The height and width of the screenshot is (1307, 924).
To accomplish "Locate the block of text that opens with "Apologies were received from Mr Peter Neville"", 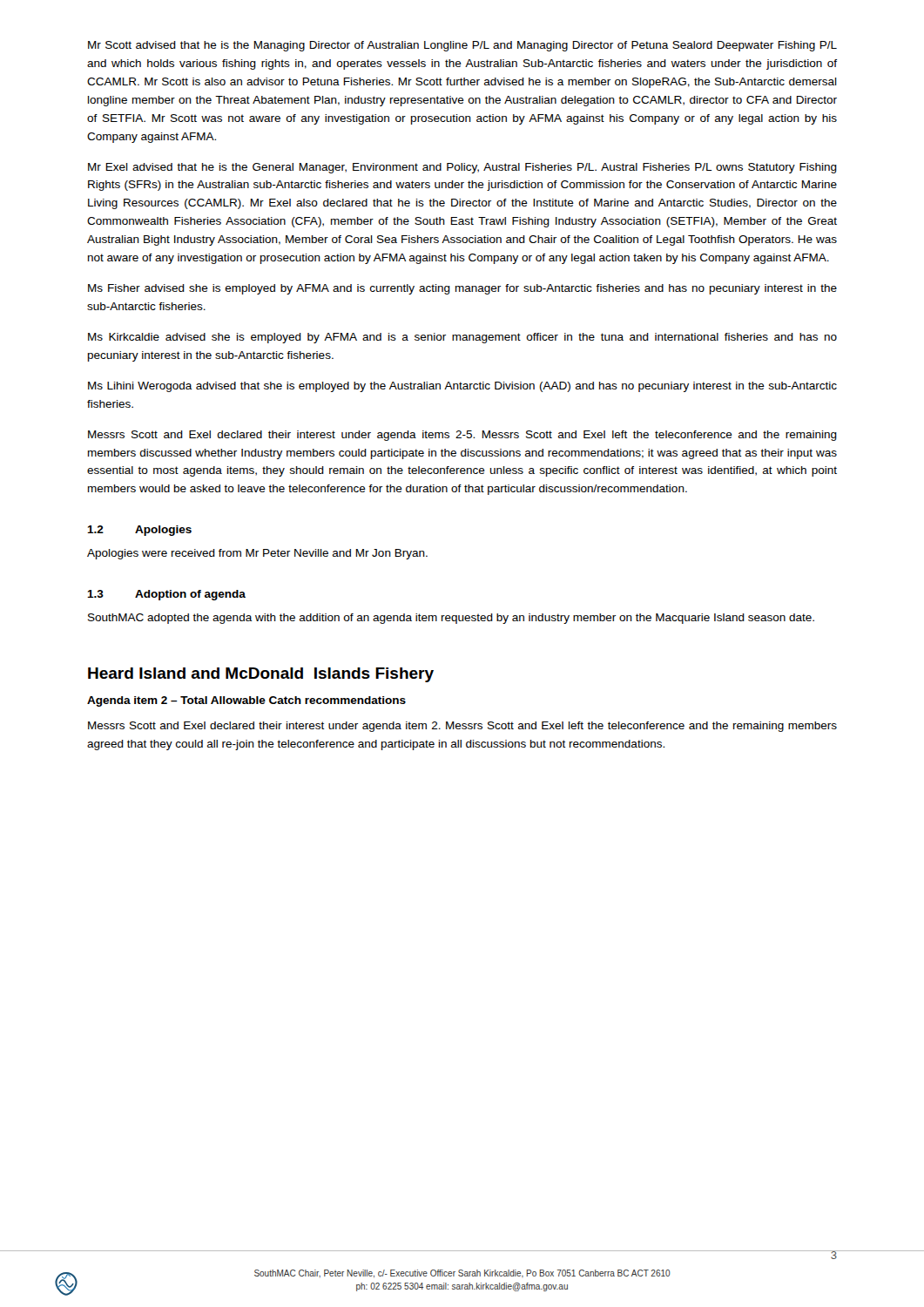I will pos(257,554).
